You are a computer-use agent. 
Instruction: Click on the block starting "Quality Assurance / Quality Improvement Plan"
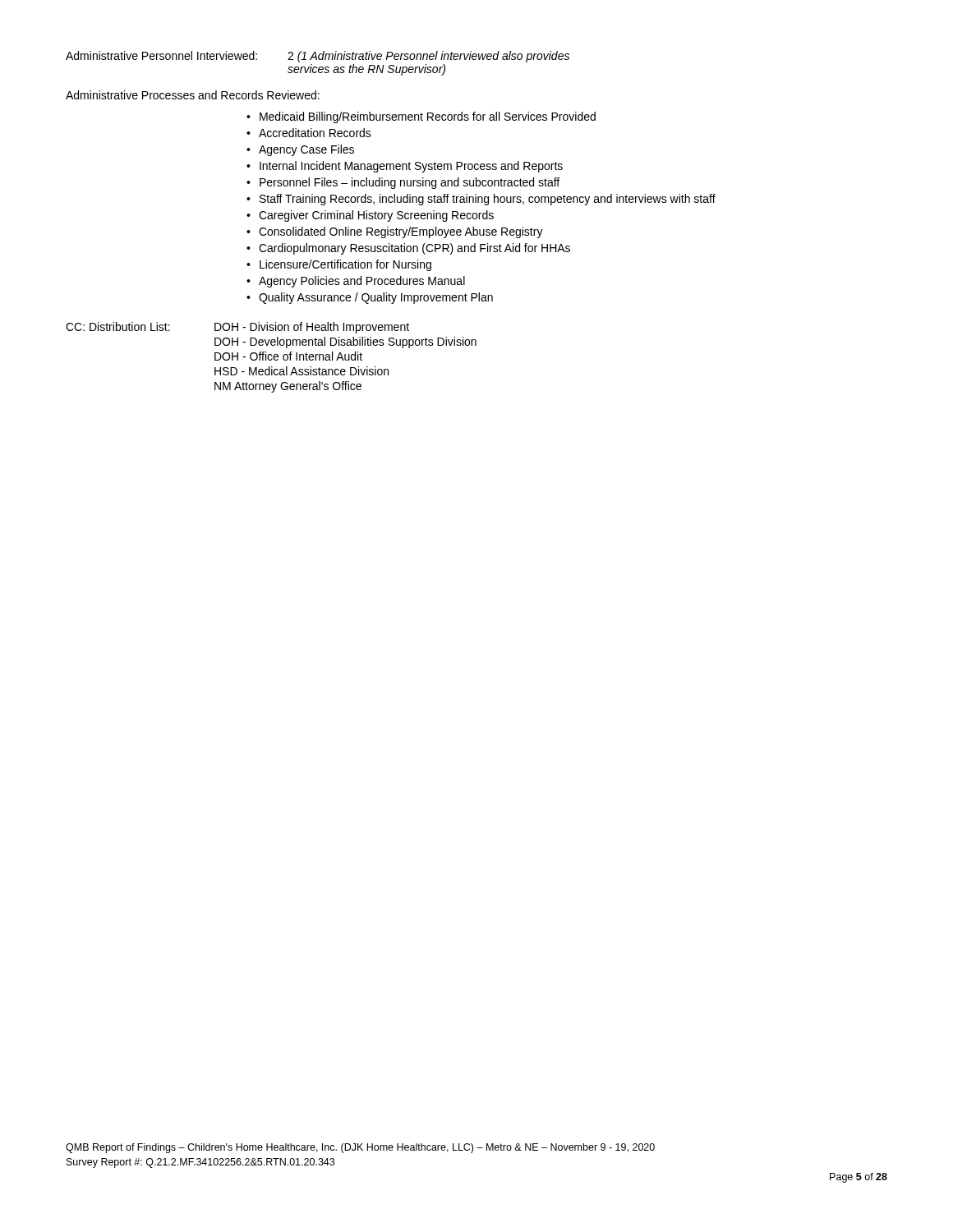click(376, 297)
